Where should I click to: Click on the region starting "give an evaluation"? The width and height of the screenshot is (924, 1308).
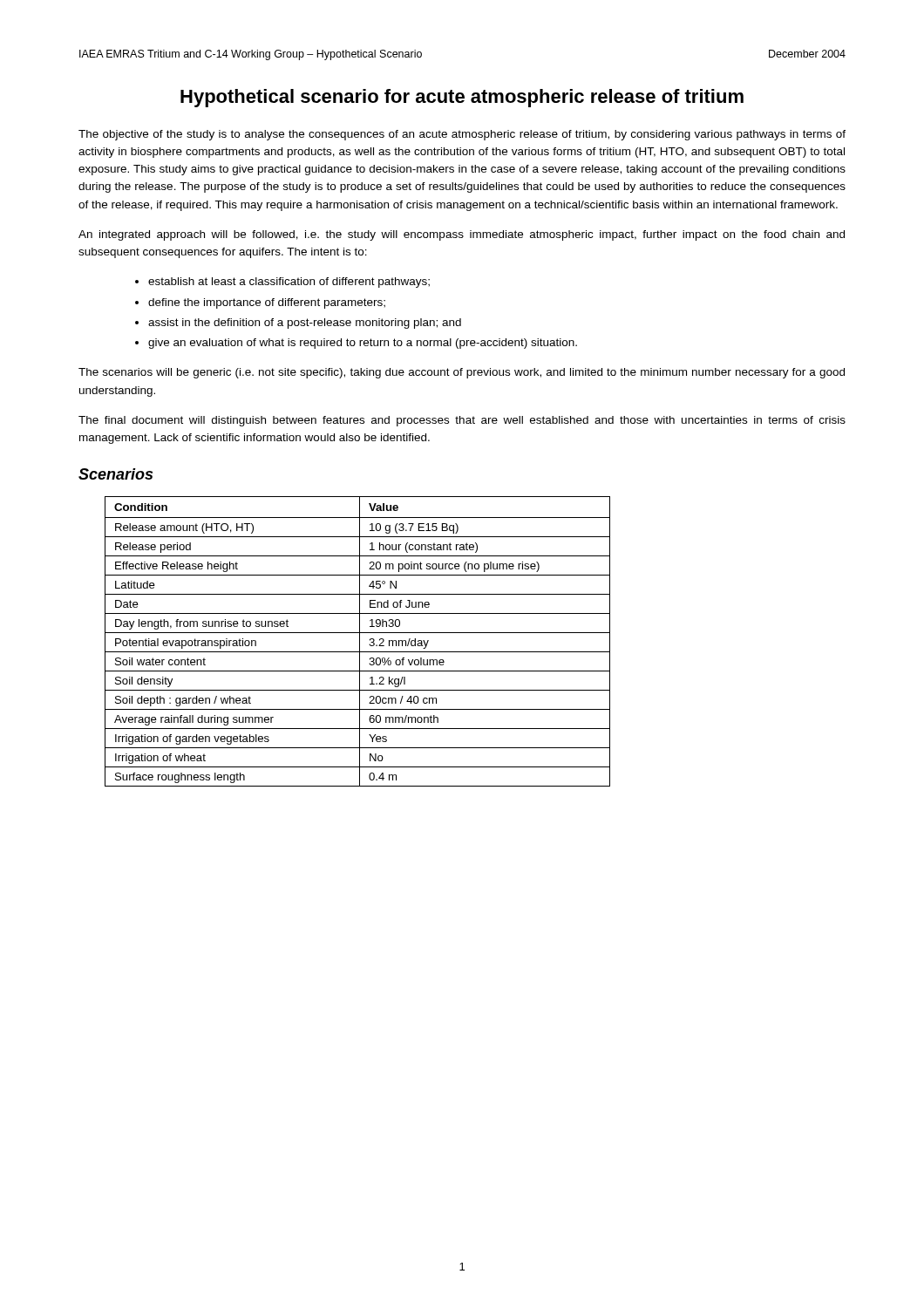coord(363,342)
